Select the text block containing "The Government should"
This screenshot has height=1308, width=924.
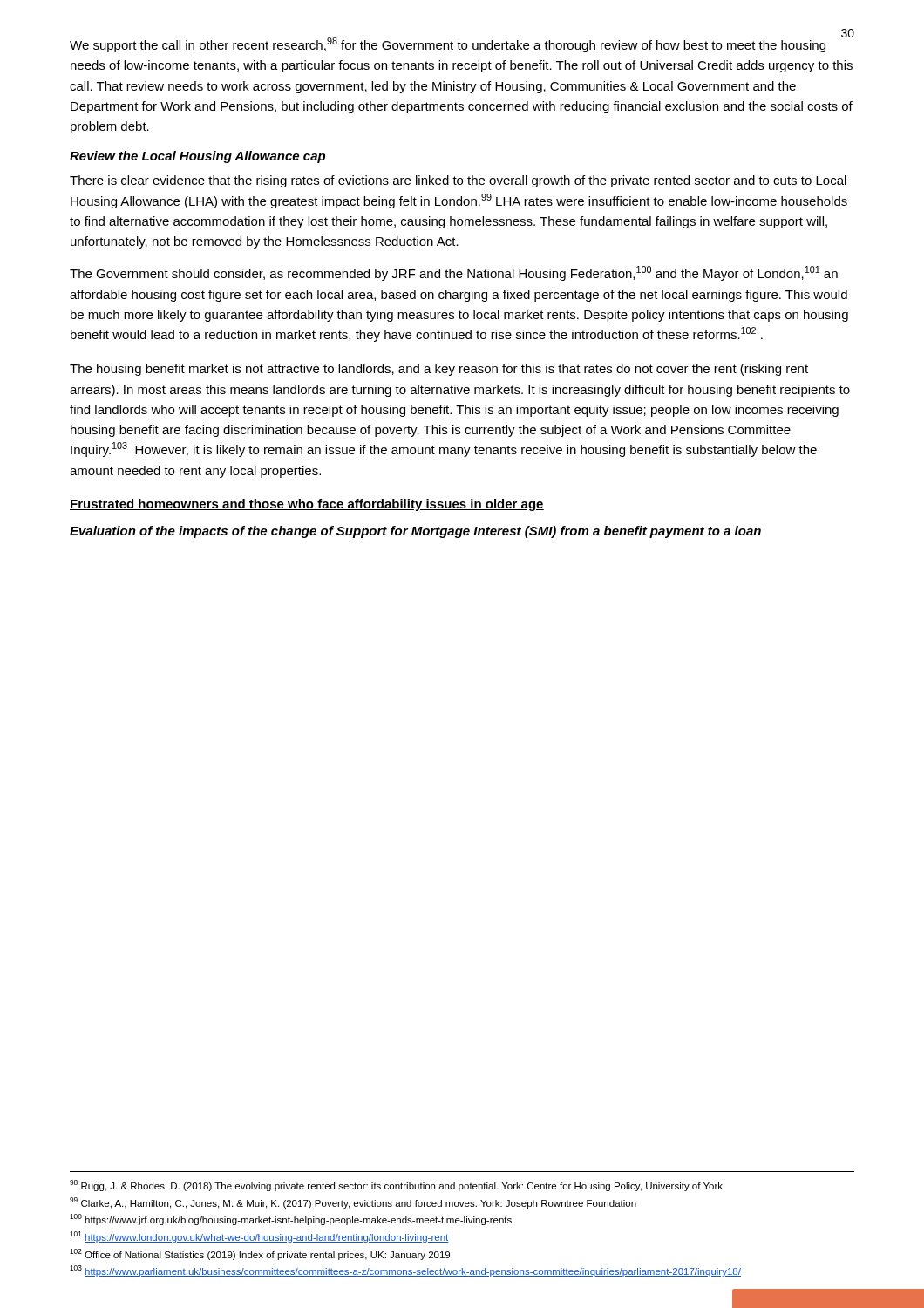[462, 304]
